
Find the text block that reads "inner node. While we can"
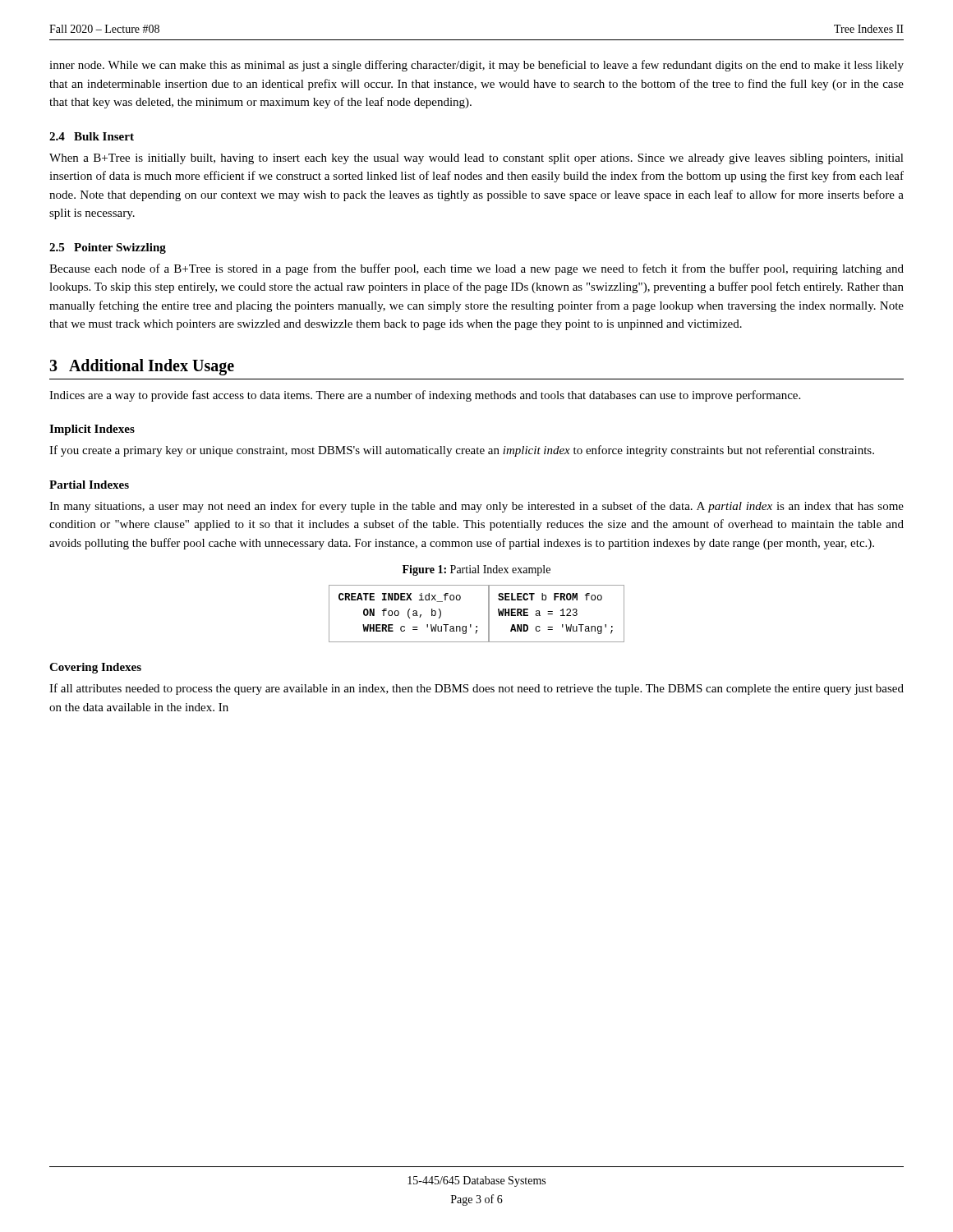tap(476, 83)
